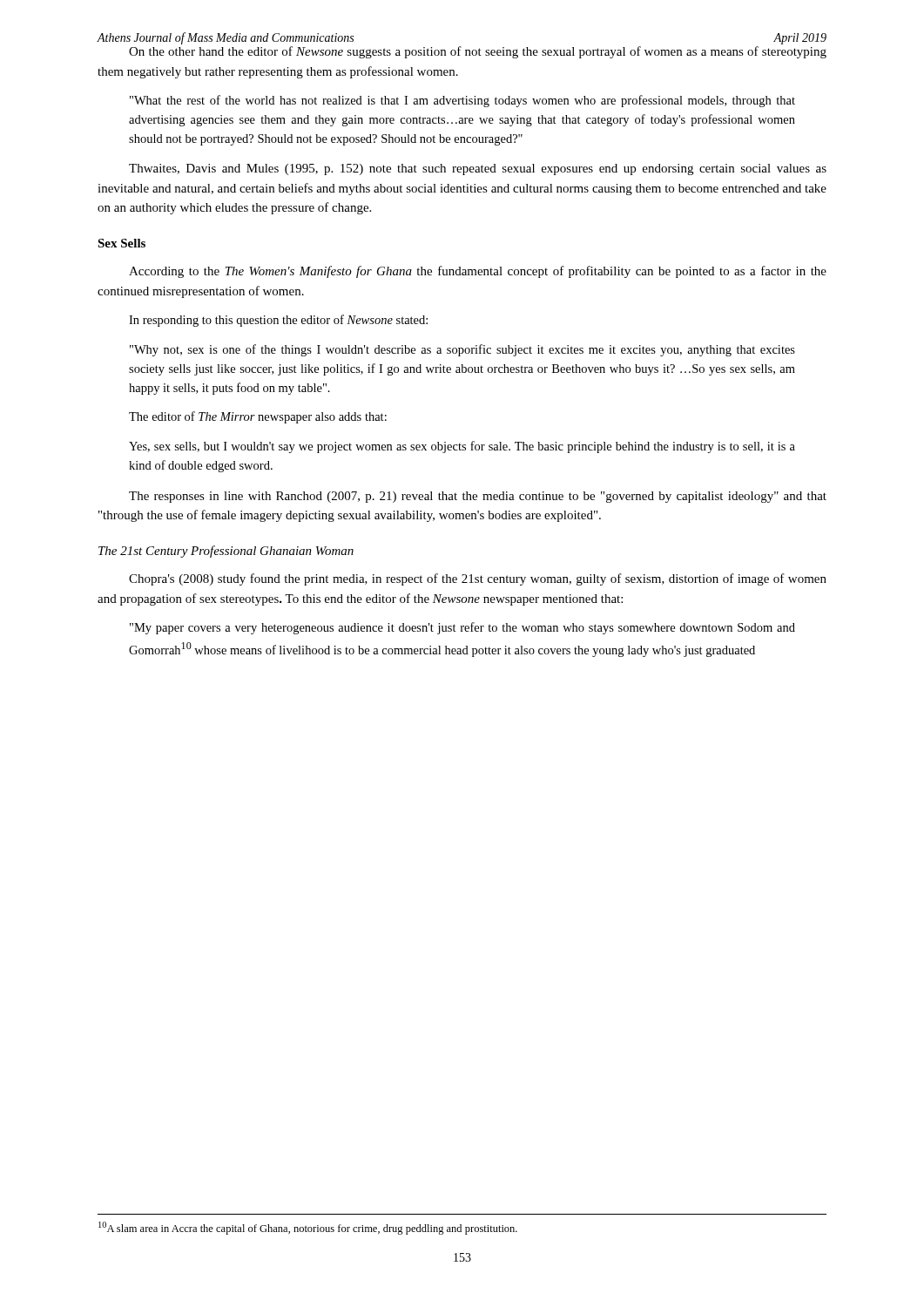Click on the text starting ""My paper covers a very"
This screenshot has width=924, height=1307.
pyautogui.click(x=462, y=639)
